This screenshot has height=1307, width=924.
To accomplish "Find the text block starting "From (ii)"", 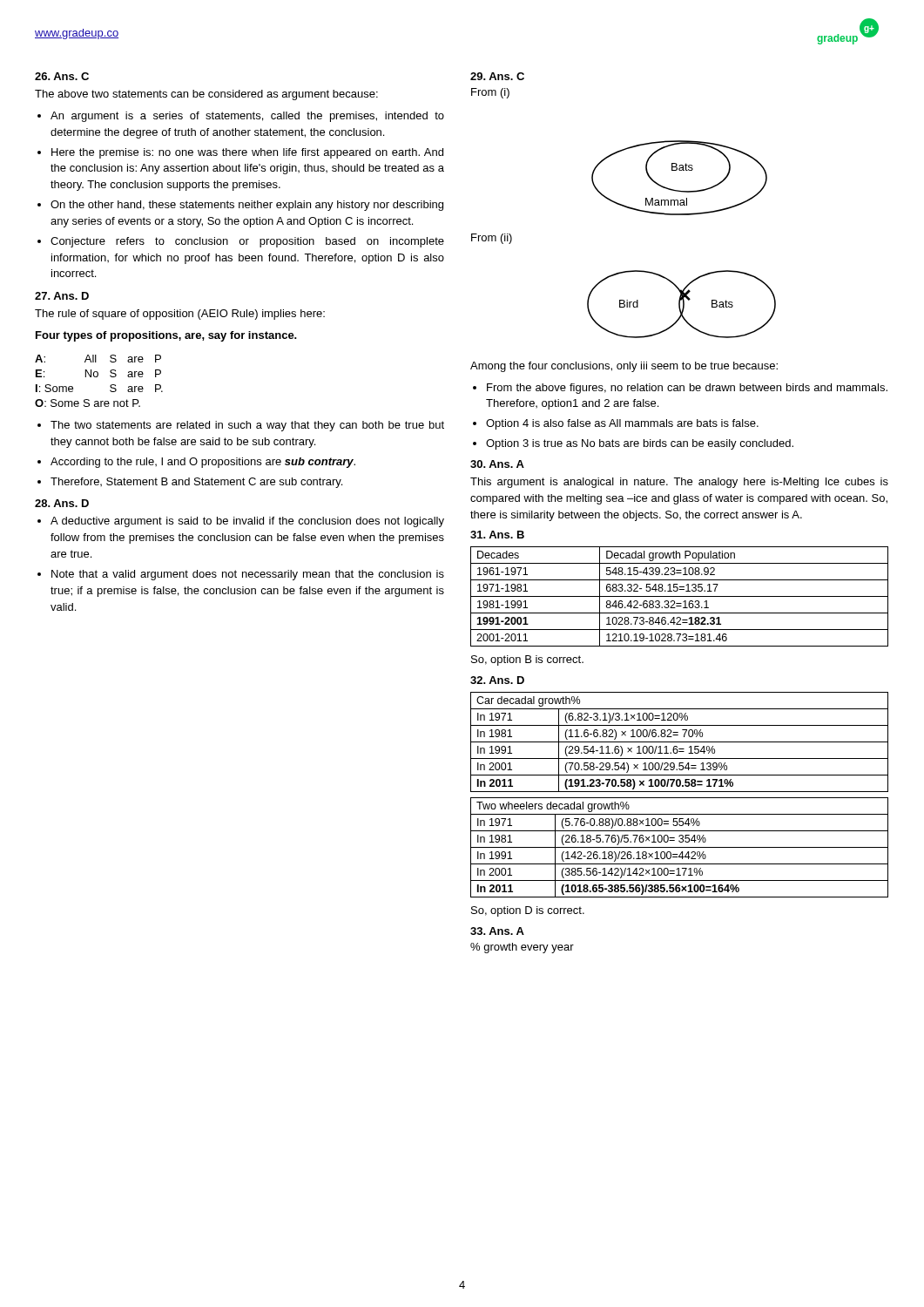I will pyautogui.click(x=491, y=237).
